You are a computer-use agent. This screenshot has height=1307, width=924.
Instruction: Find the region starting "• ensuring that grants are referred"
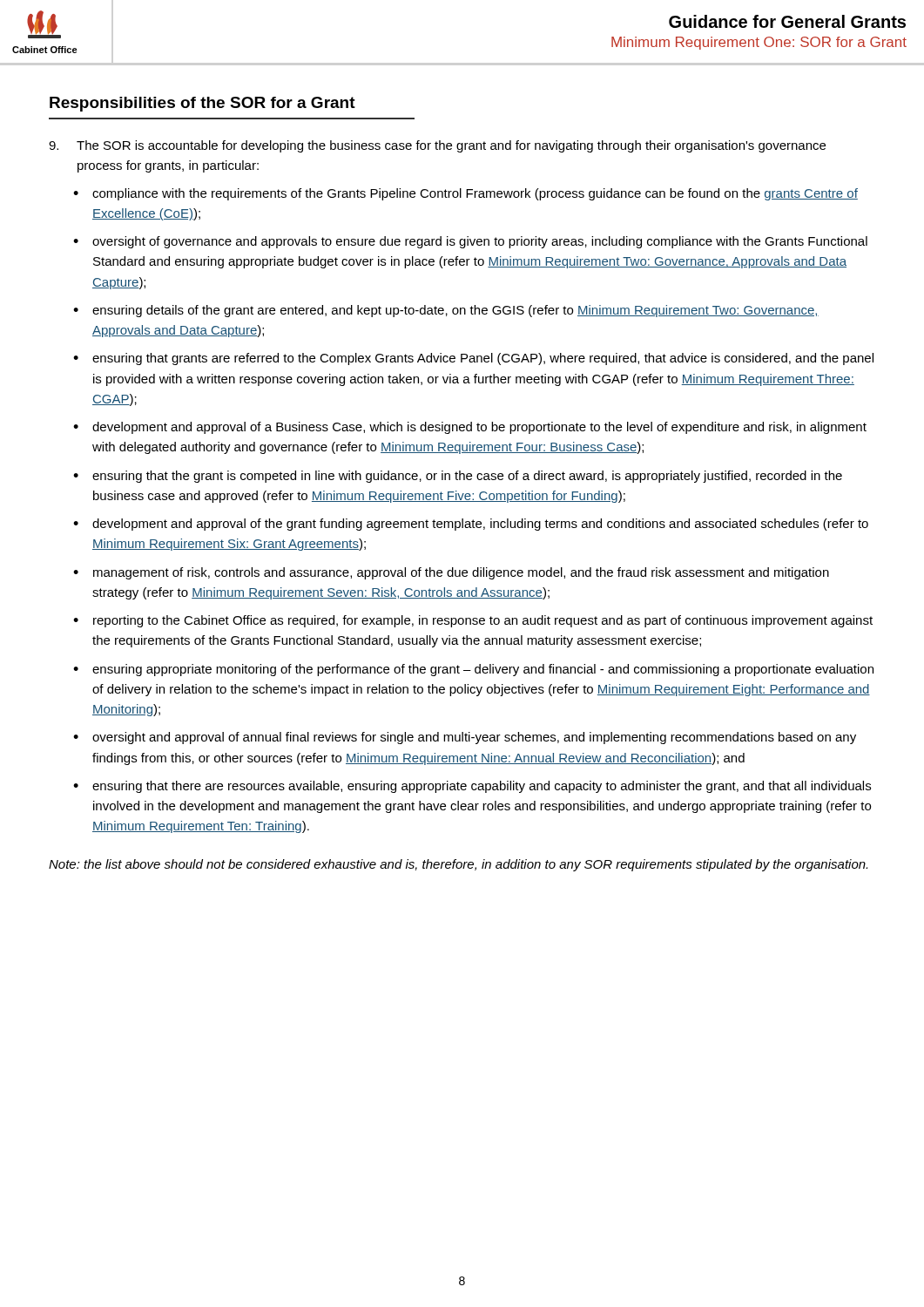click(x=474, y=378)
